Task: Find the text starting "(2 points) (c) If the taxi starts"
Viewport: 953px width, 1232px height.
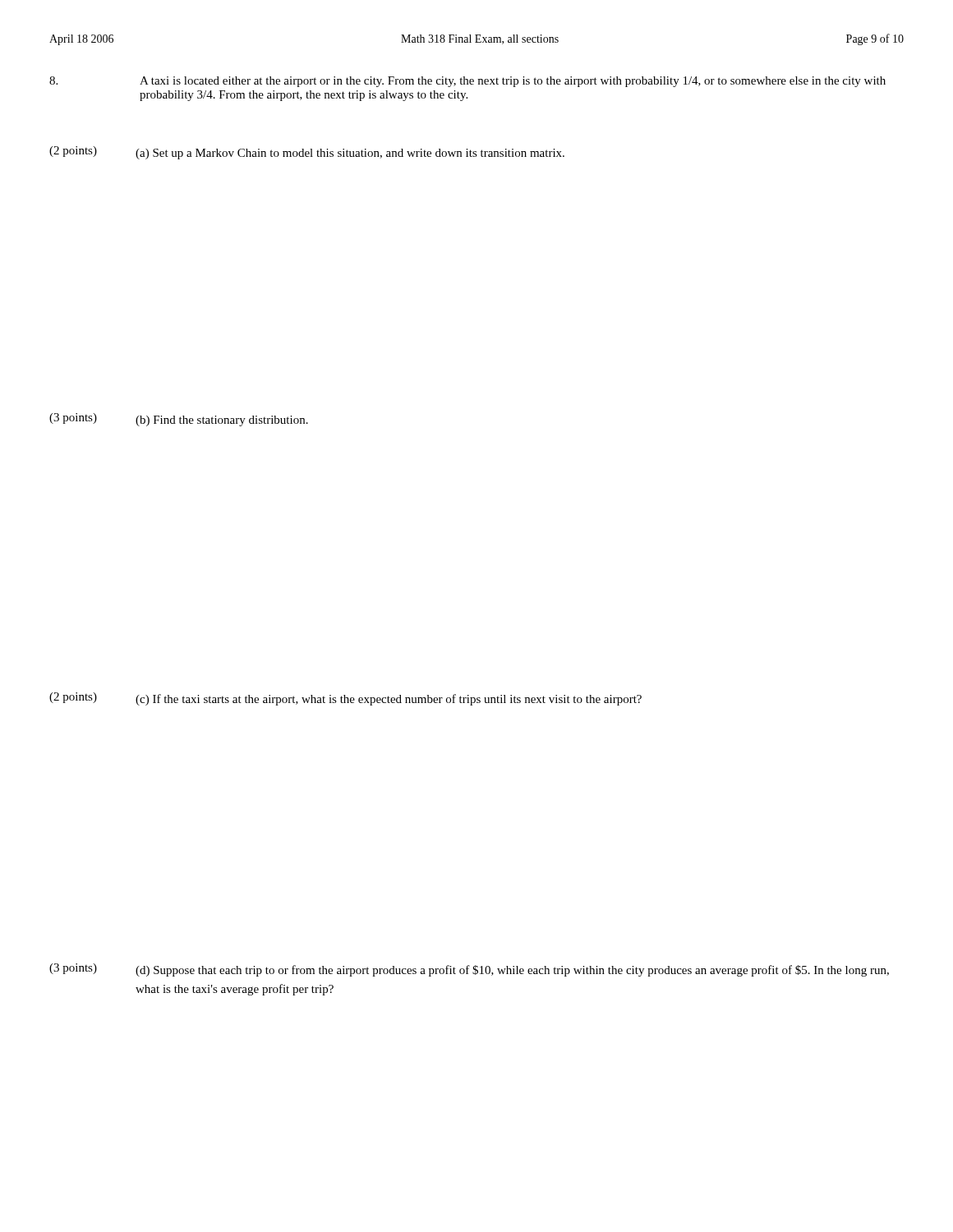Action: 476,699
